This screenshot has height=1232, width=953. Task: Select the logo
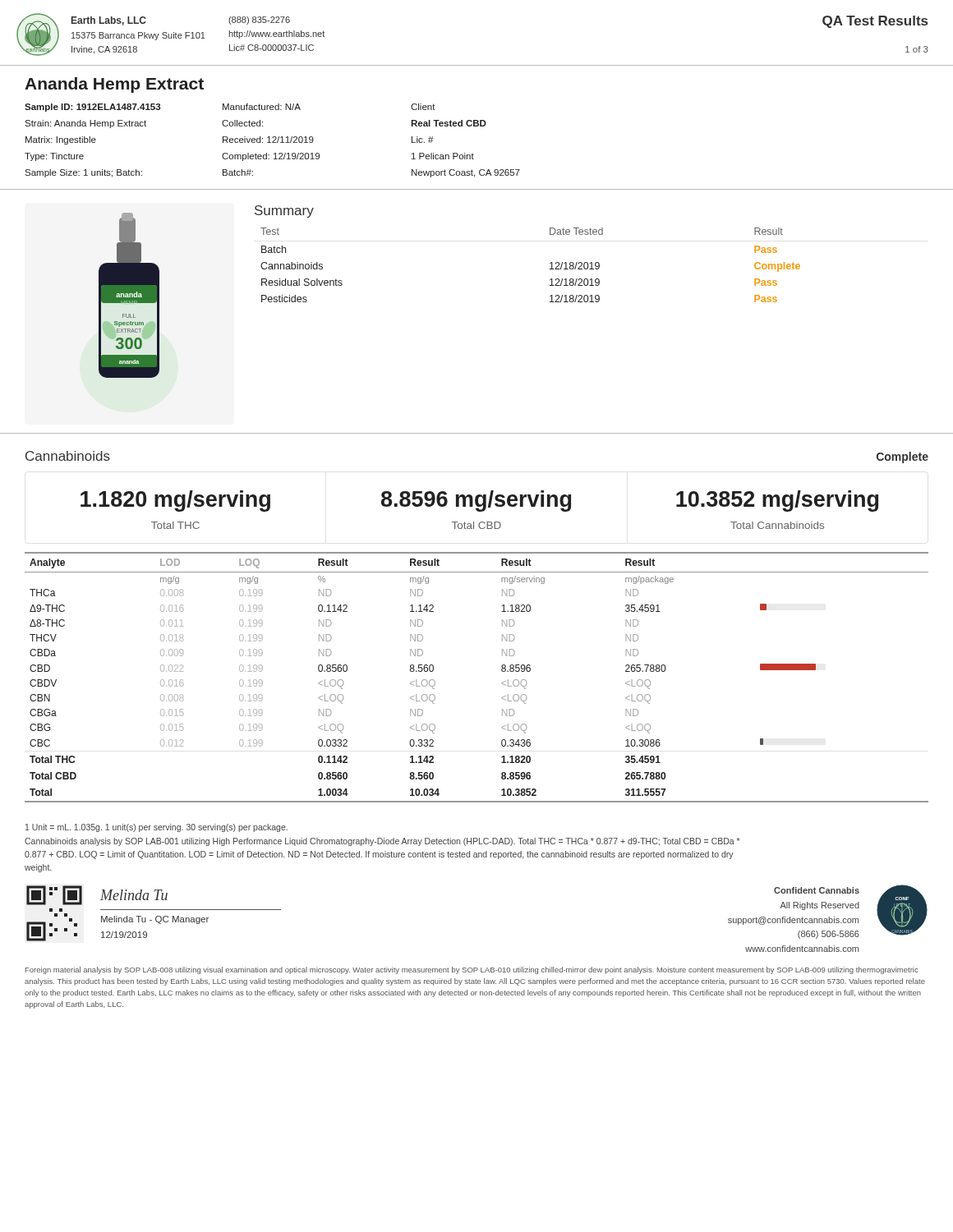pyautogui.click(x=902, y=910)
